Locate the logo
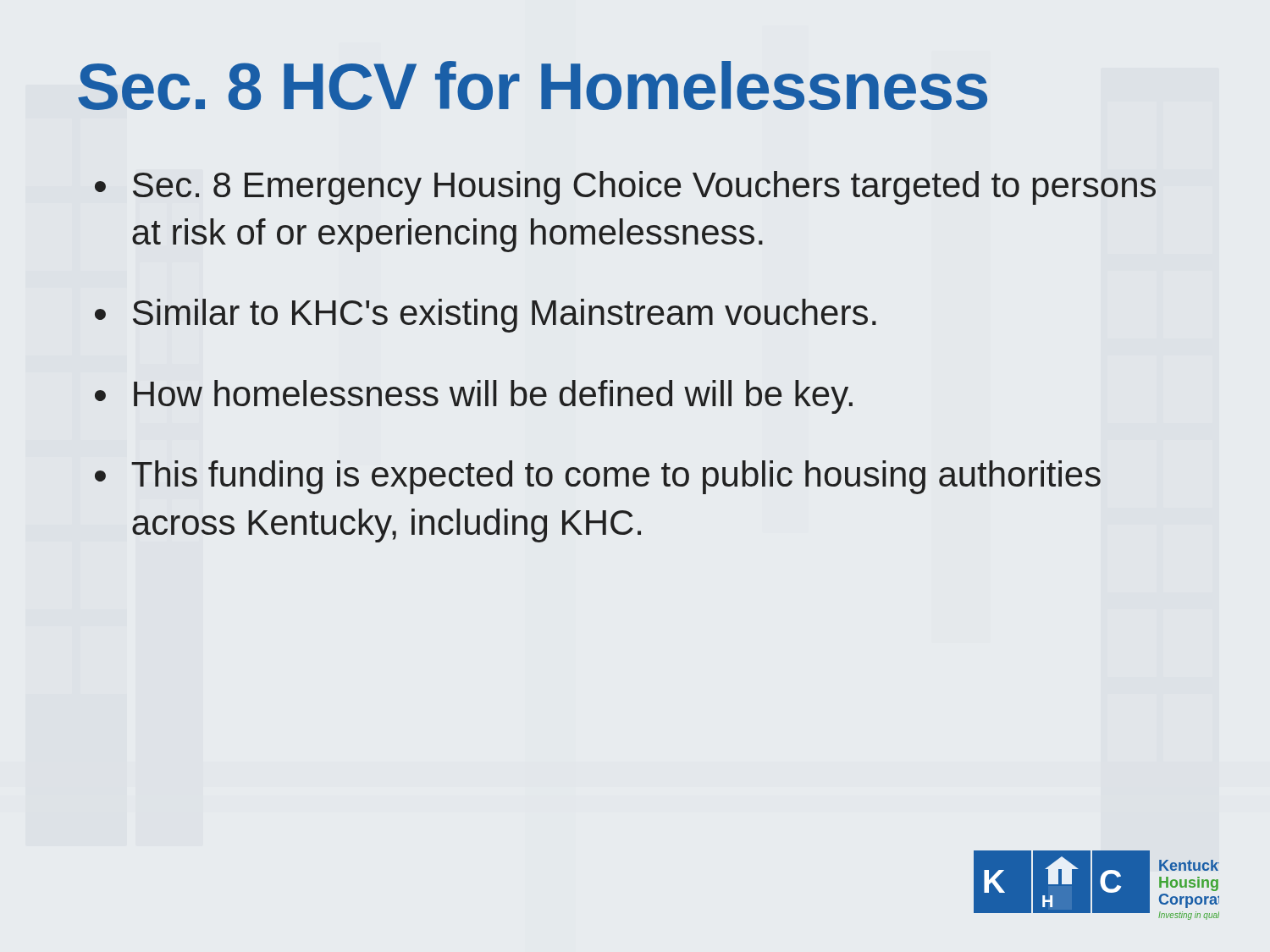This screenshot has height=952, width=1270. 1096,882
